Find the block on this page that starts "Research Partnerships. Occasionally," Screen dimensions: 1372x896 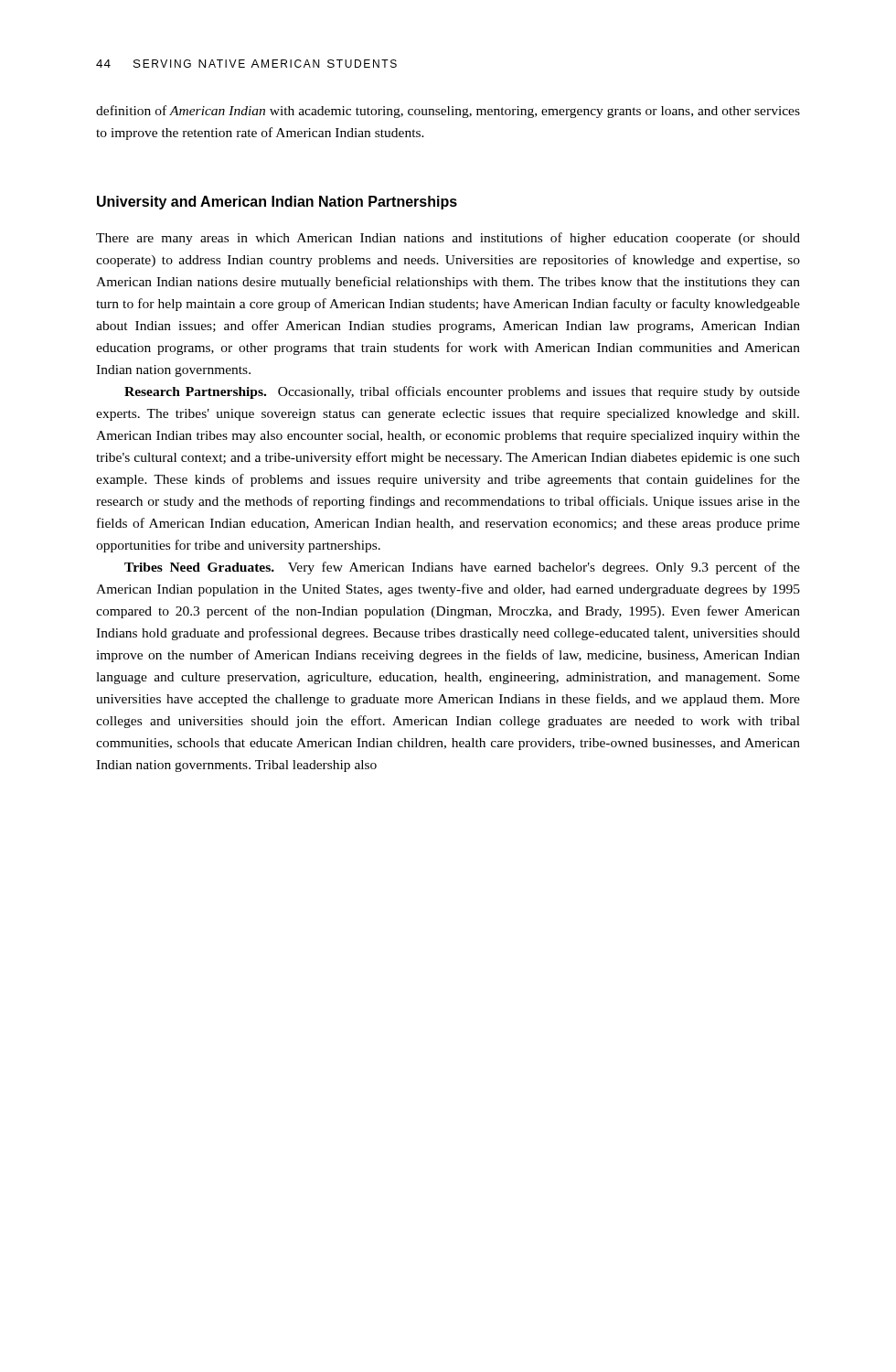point(448,468)
